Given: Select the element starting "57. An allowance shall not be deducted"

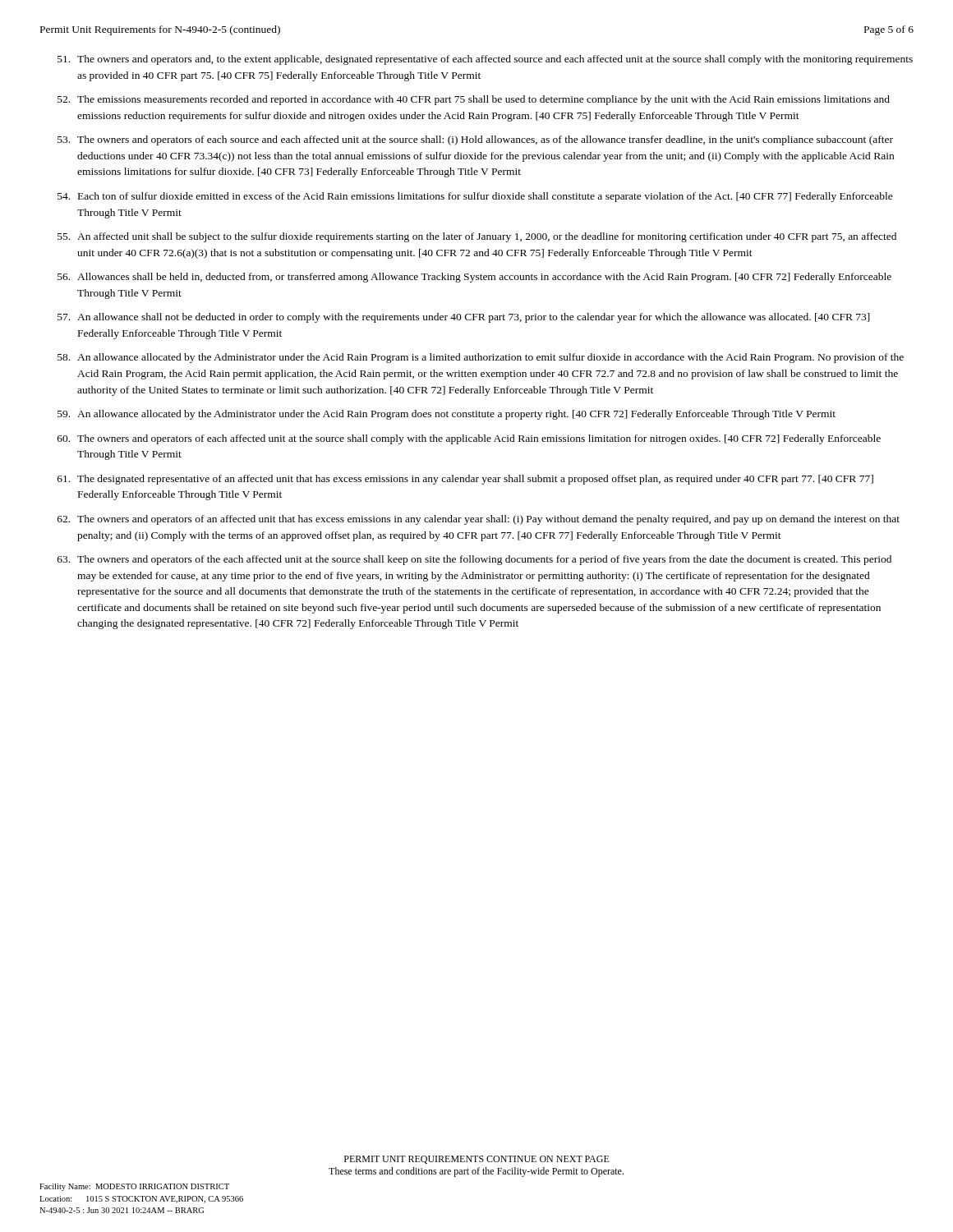Looking at the screenshot, I should 476,325.
